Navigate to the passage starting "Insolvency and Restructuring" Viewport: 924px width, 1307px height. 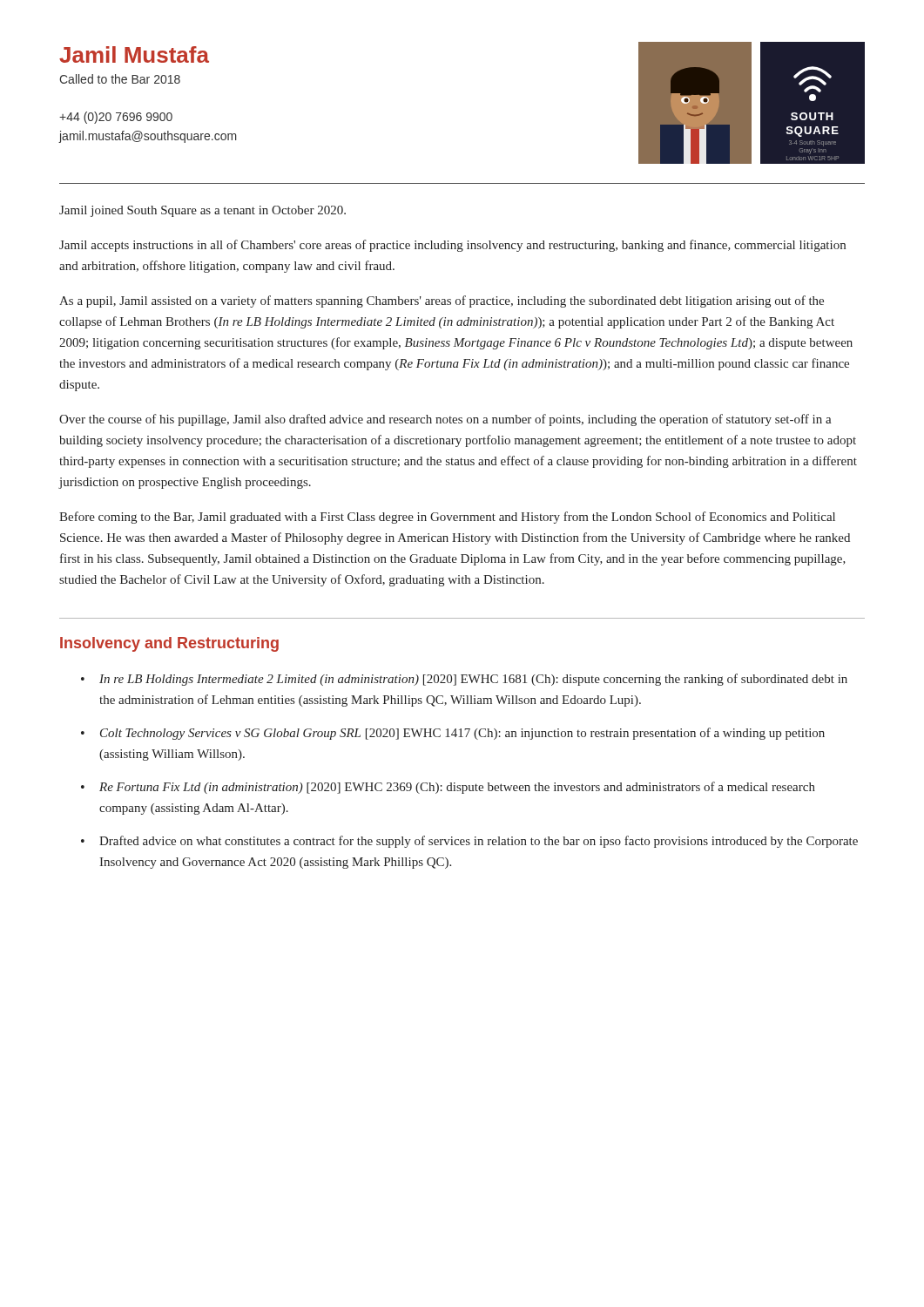[169, 643]
